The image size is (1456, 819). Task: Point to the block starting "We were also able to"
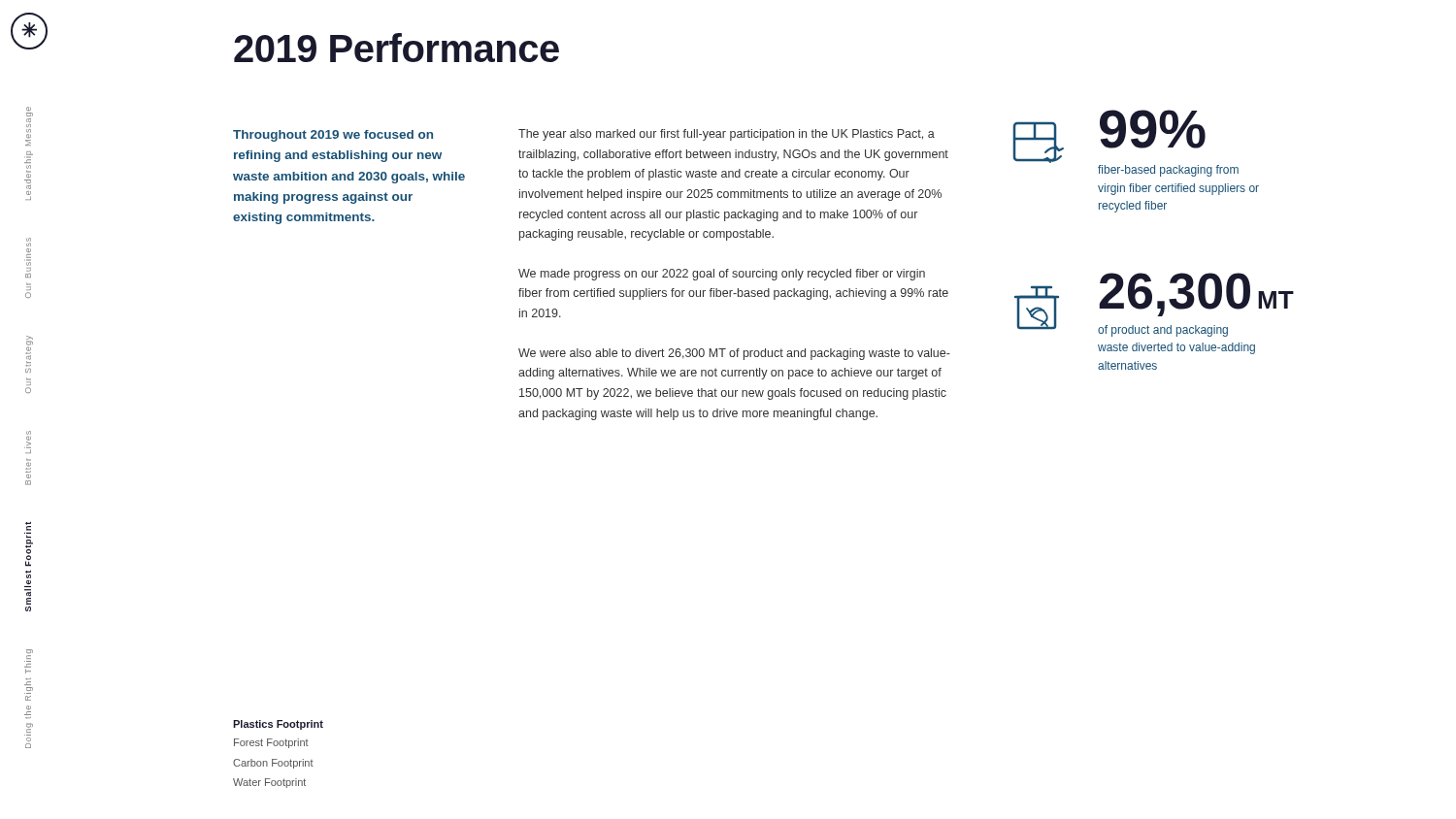[734, 383]
